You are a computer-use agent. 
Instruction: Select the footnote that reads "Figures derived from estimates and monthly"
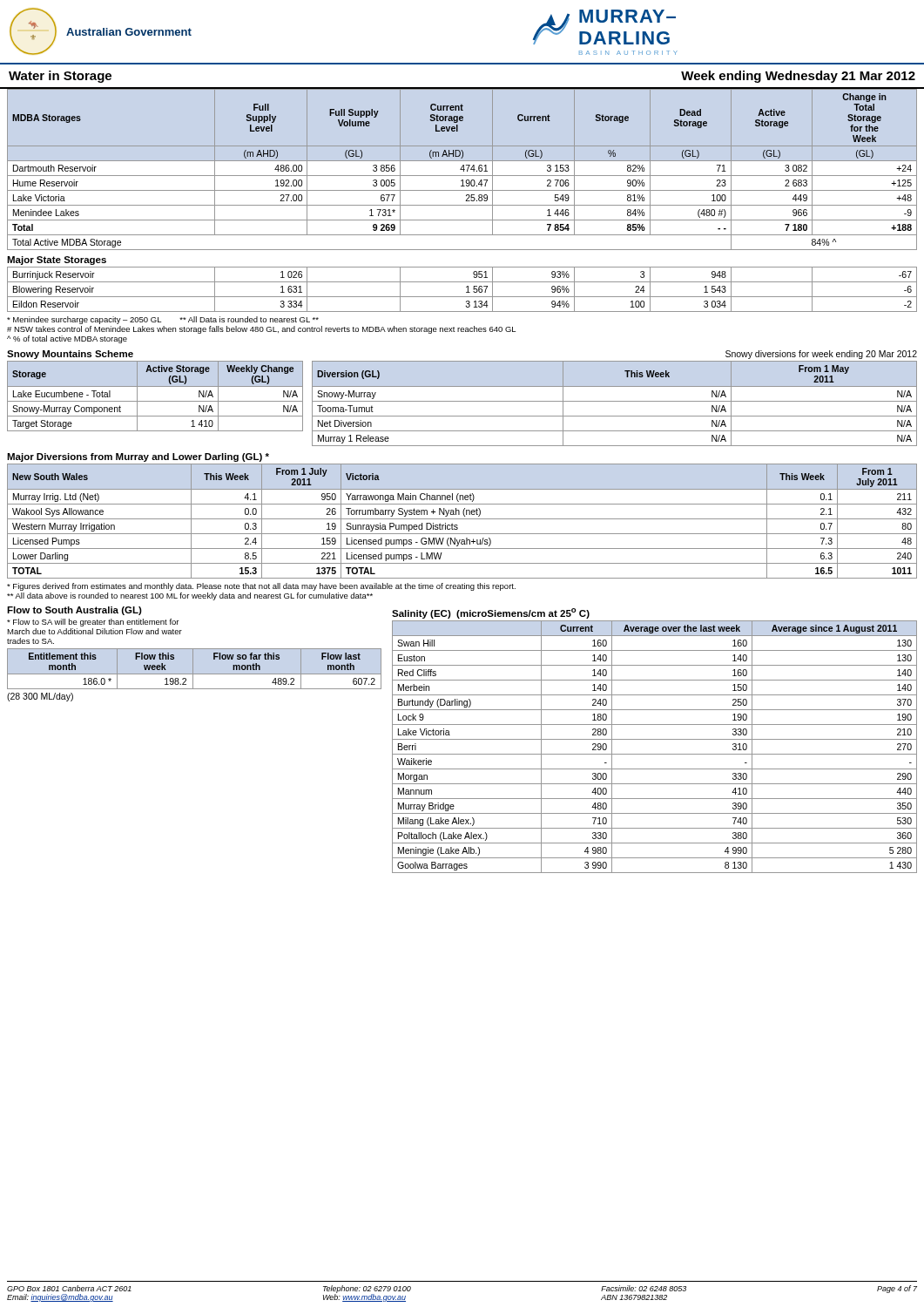pos(261,591)
